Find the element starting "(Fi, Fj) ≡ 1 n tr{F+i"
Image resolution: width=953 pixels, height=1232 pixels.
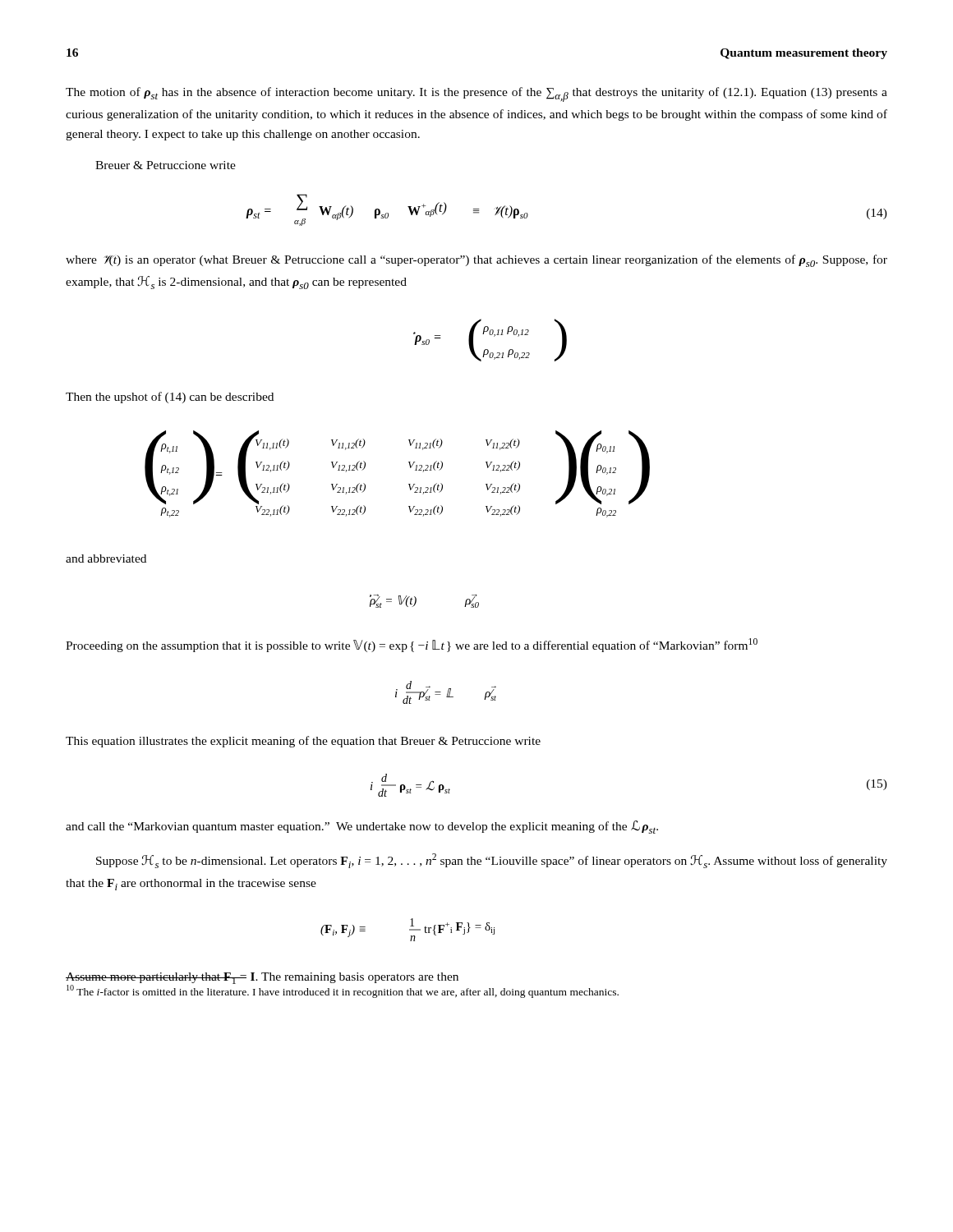(476, 928)
